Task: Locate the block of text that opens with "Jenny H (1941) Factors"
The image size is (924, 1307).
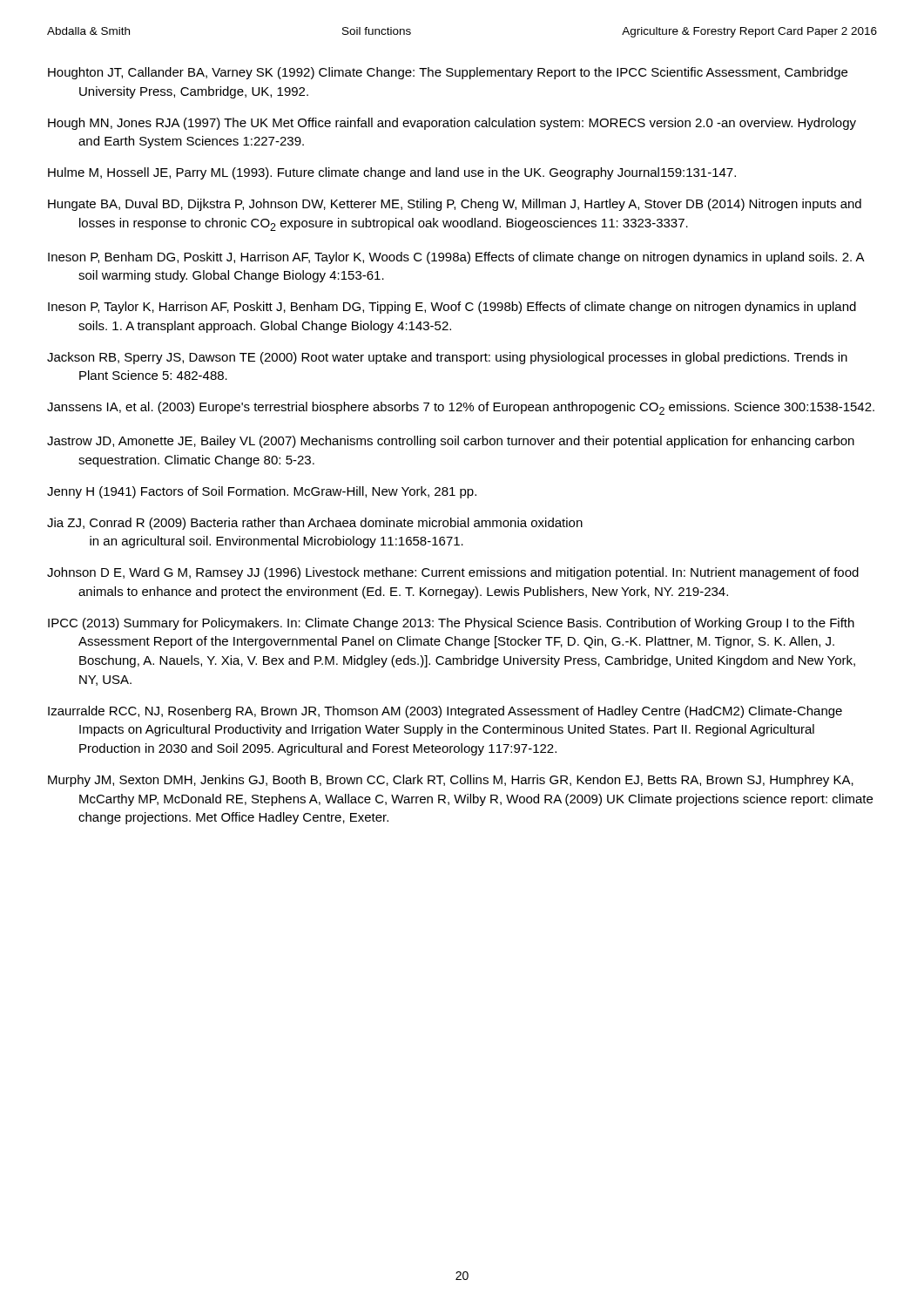Action: pos(262,491)
